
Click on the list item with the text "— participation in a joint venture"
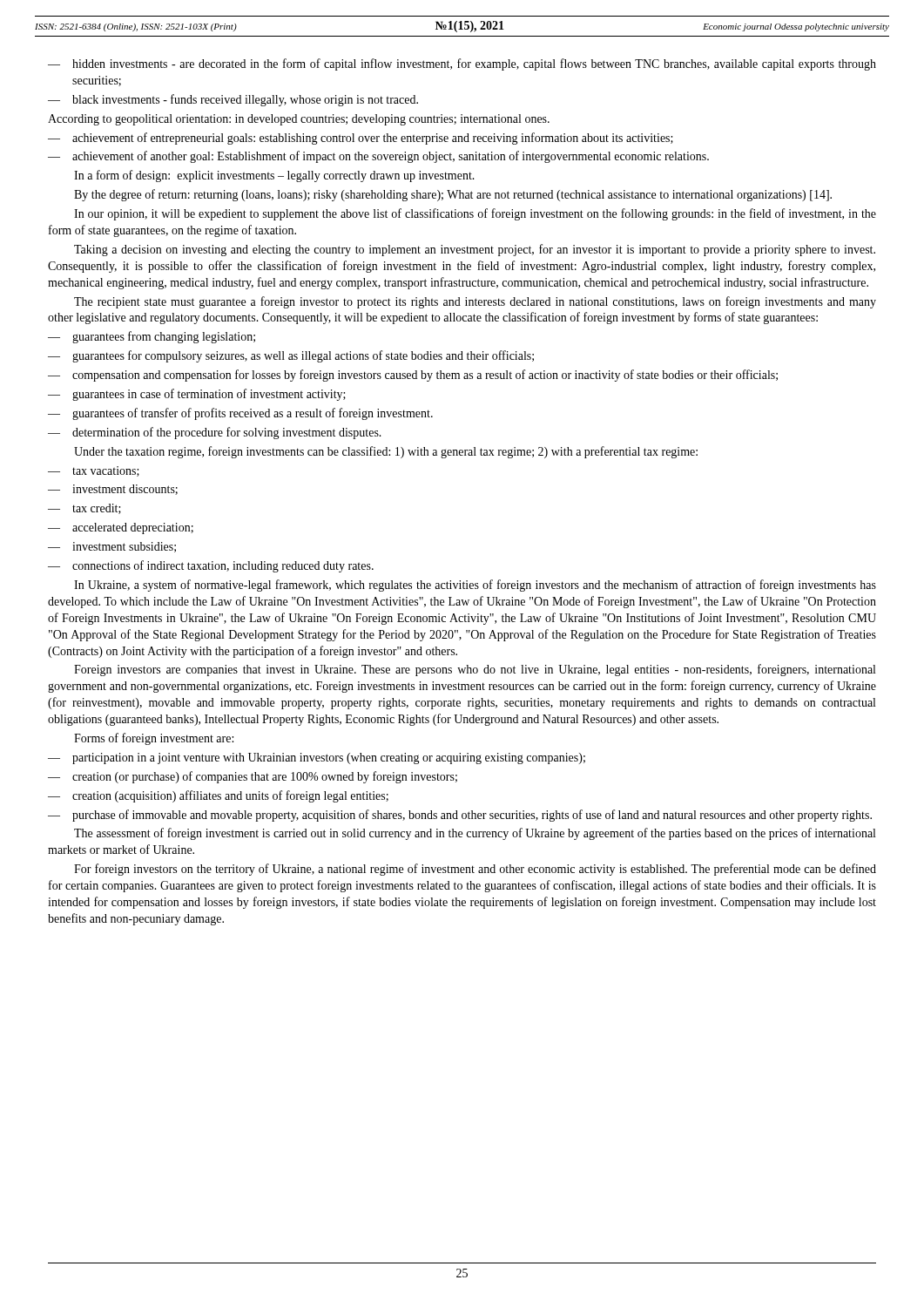tap(462, 758)
